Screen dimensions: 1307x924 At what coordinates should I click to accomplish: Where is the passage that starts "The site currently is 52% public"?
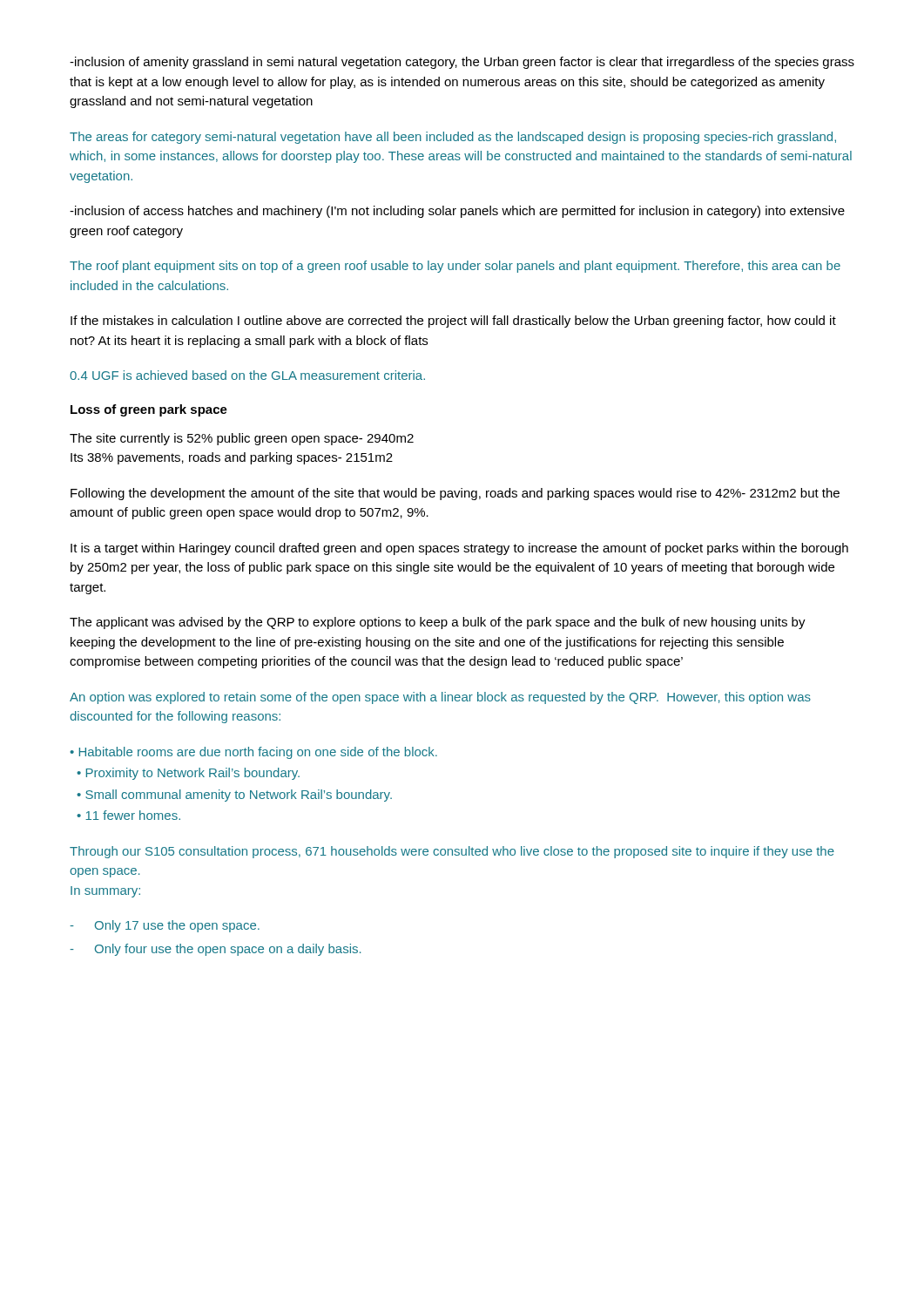click(x=242, y=447)
